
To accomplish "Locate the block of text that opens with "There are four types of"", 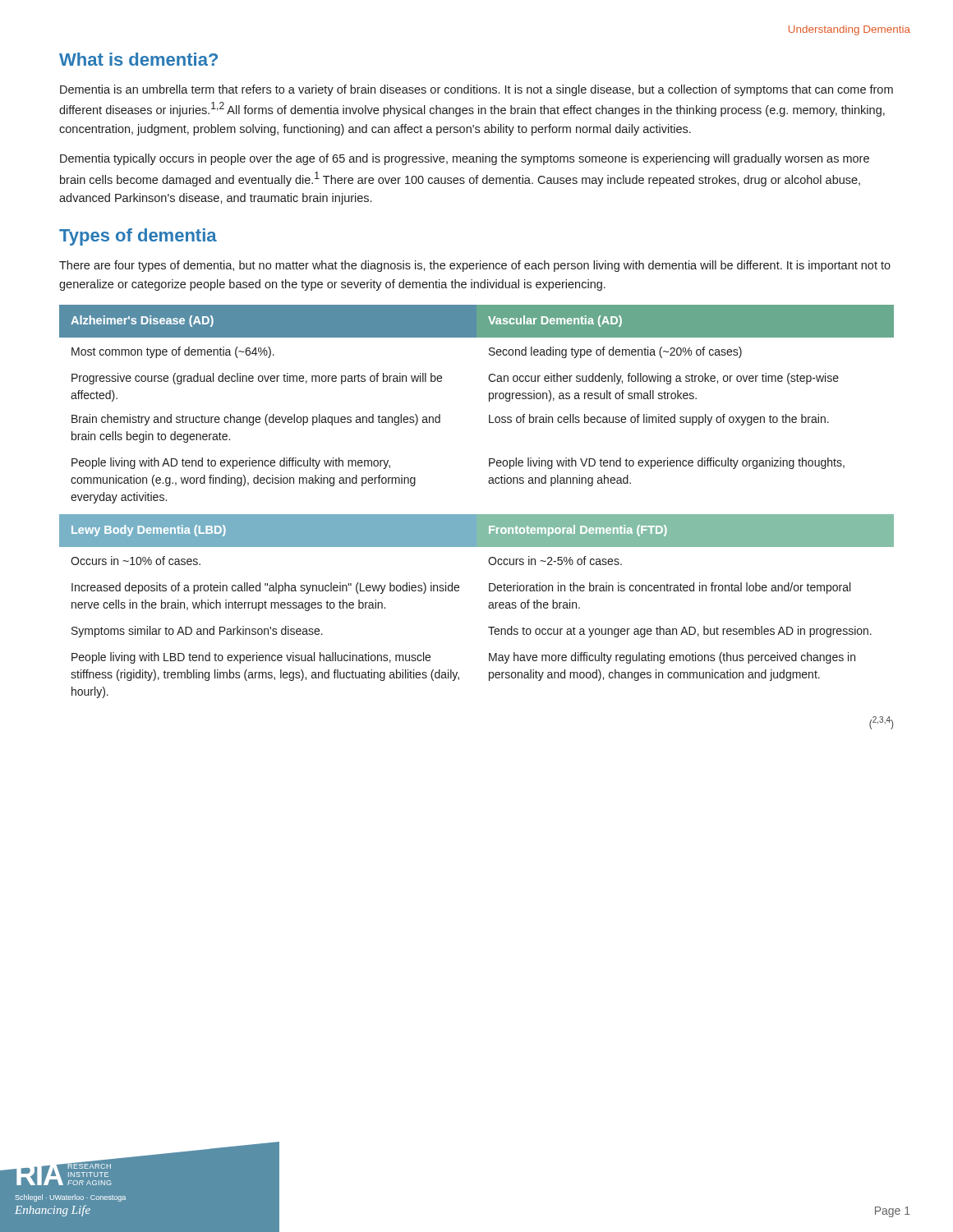I will point(475,275).
